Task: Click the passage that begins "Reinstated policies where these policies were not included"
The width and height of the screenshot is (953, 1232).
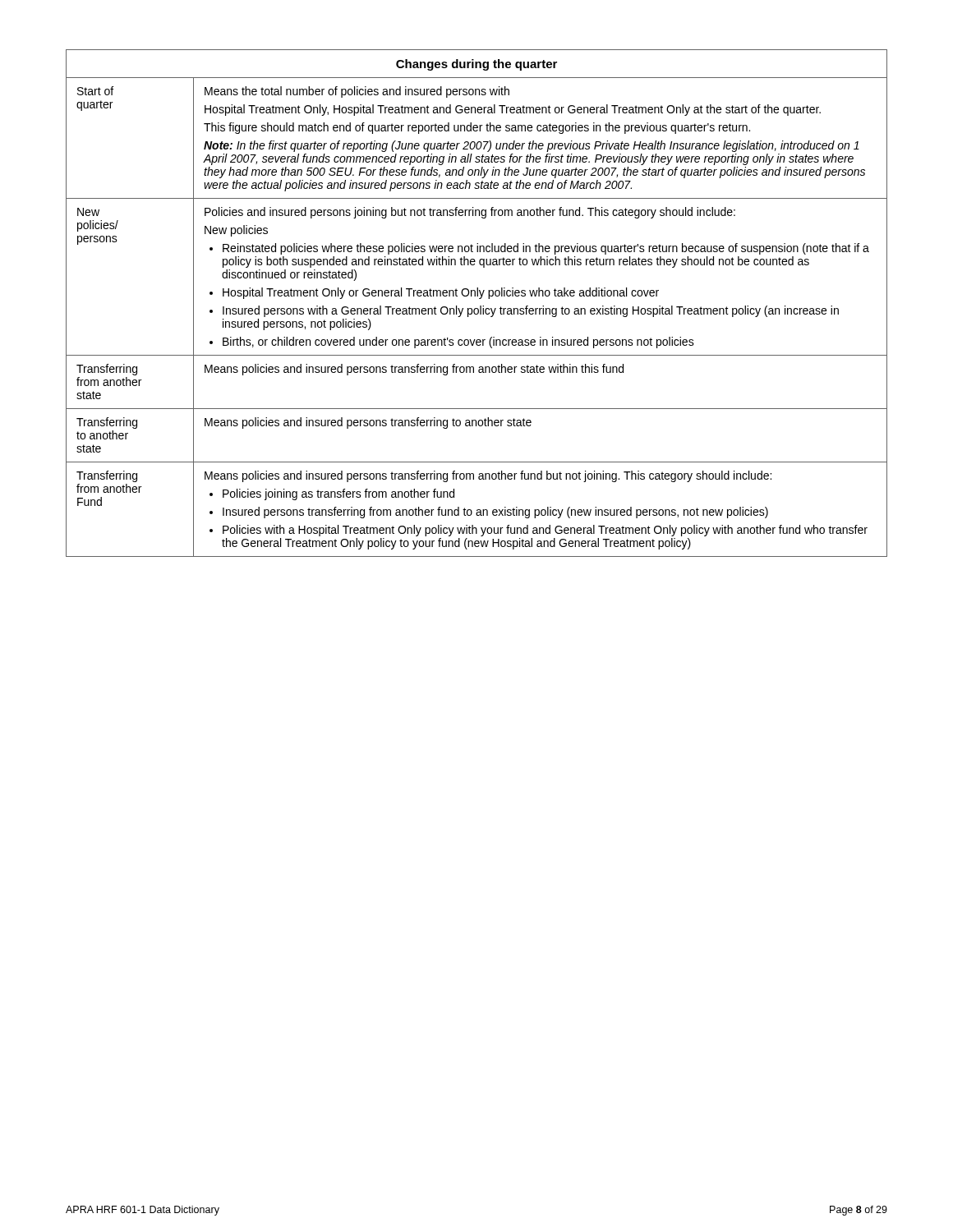Action: (545, 261)
